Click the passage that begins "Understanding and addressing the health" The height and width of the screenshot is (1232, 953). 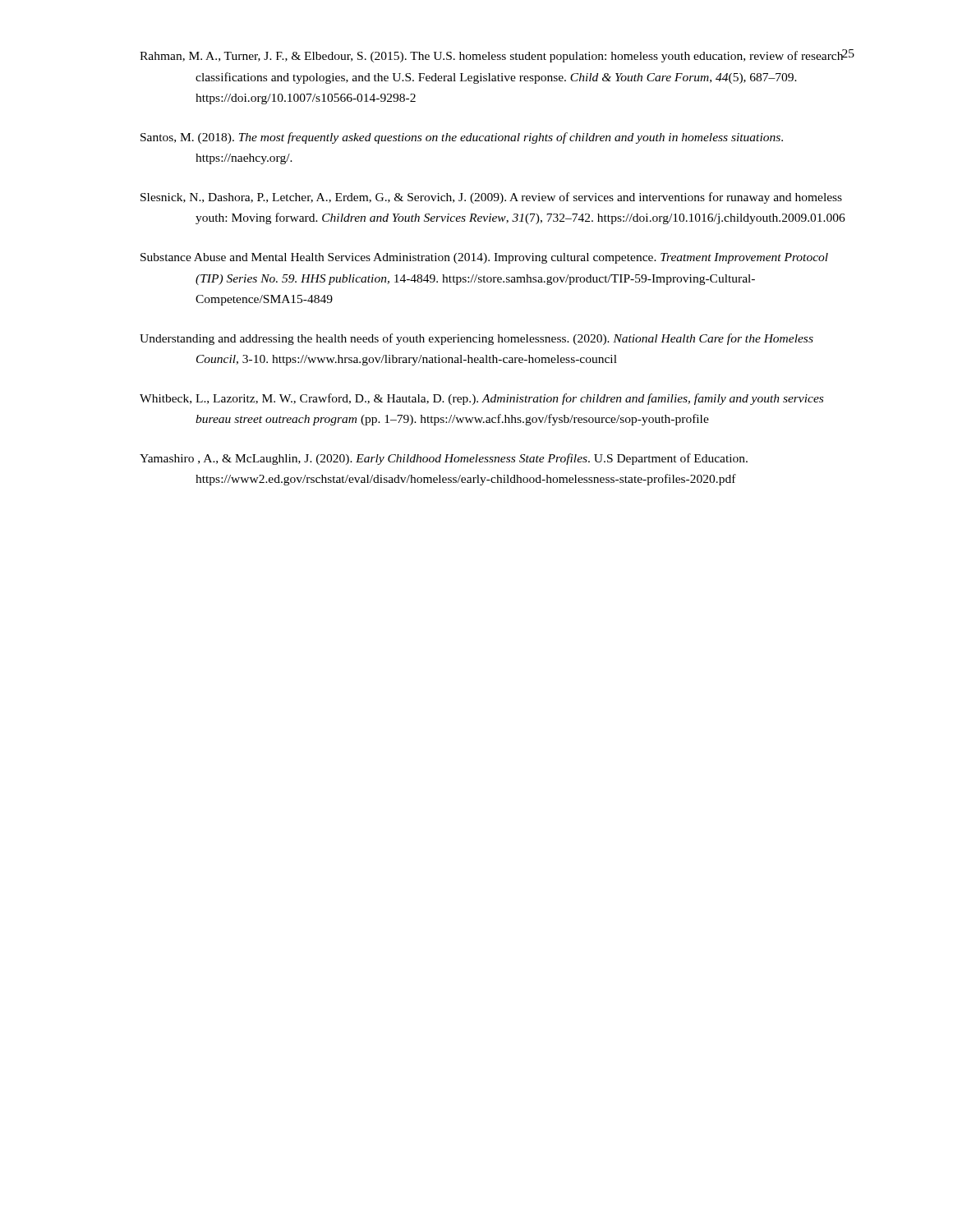click(497, 348)
